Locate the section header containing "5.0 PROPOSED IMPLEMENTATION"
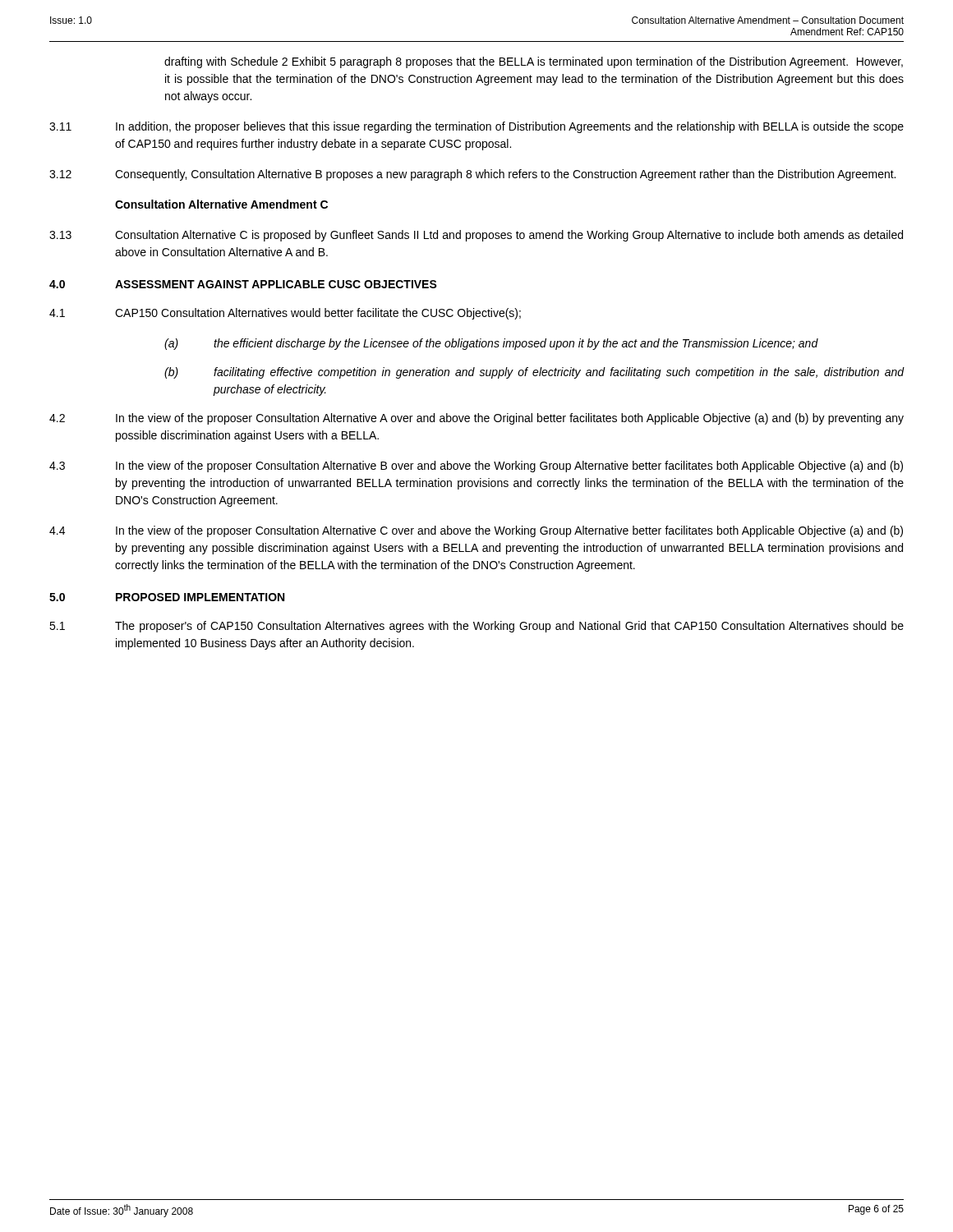953x1232 pixels. 167,598
